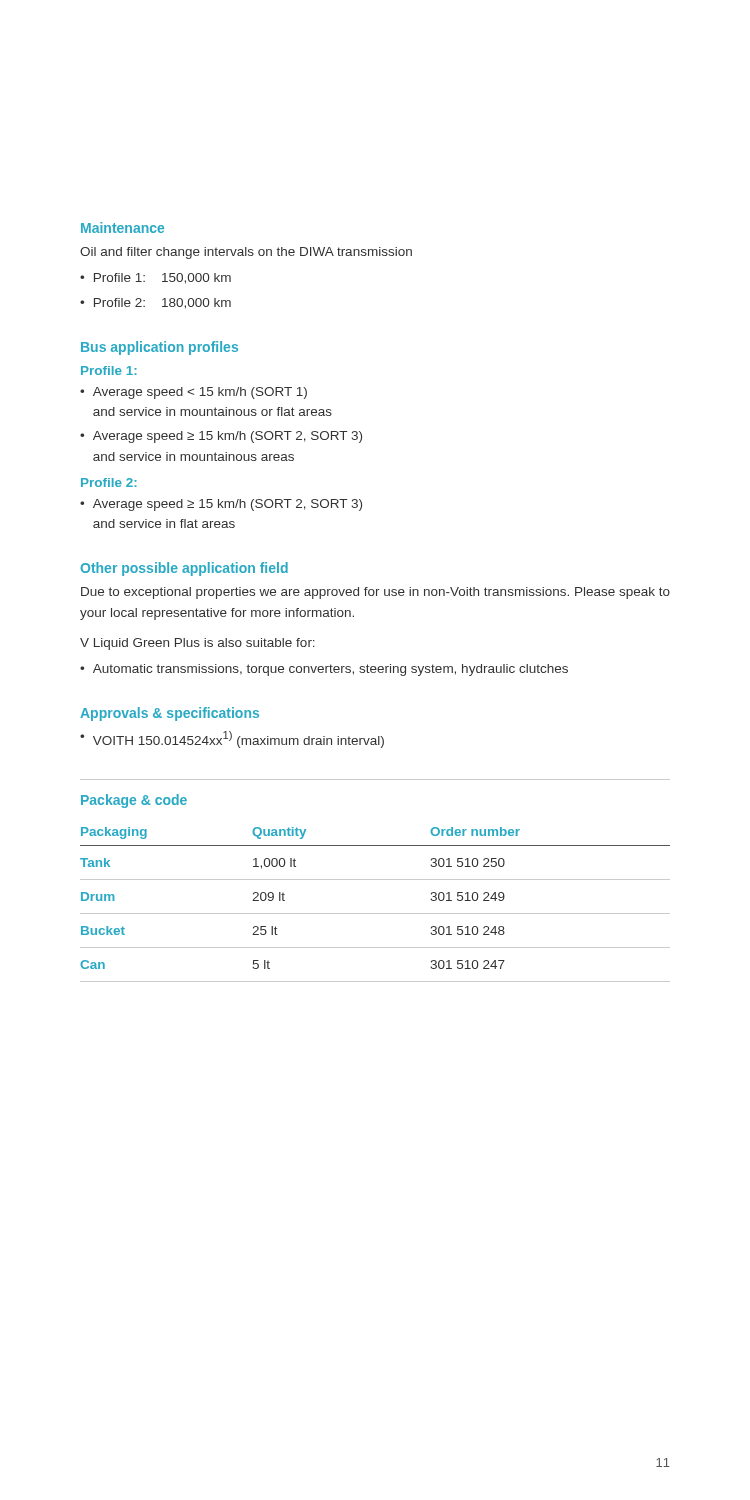
Task: Click where it says "Profile 1:"
Action: [x=109, y=370]
